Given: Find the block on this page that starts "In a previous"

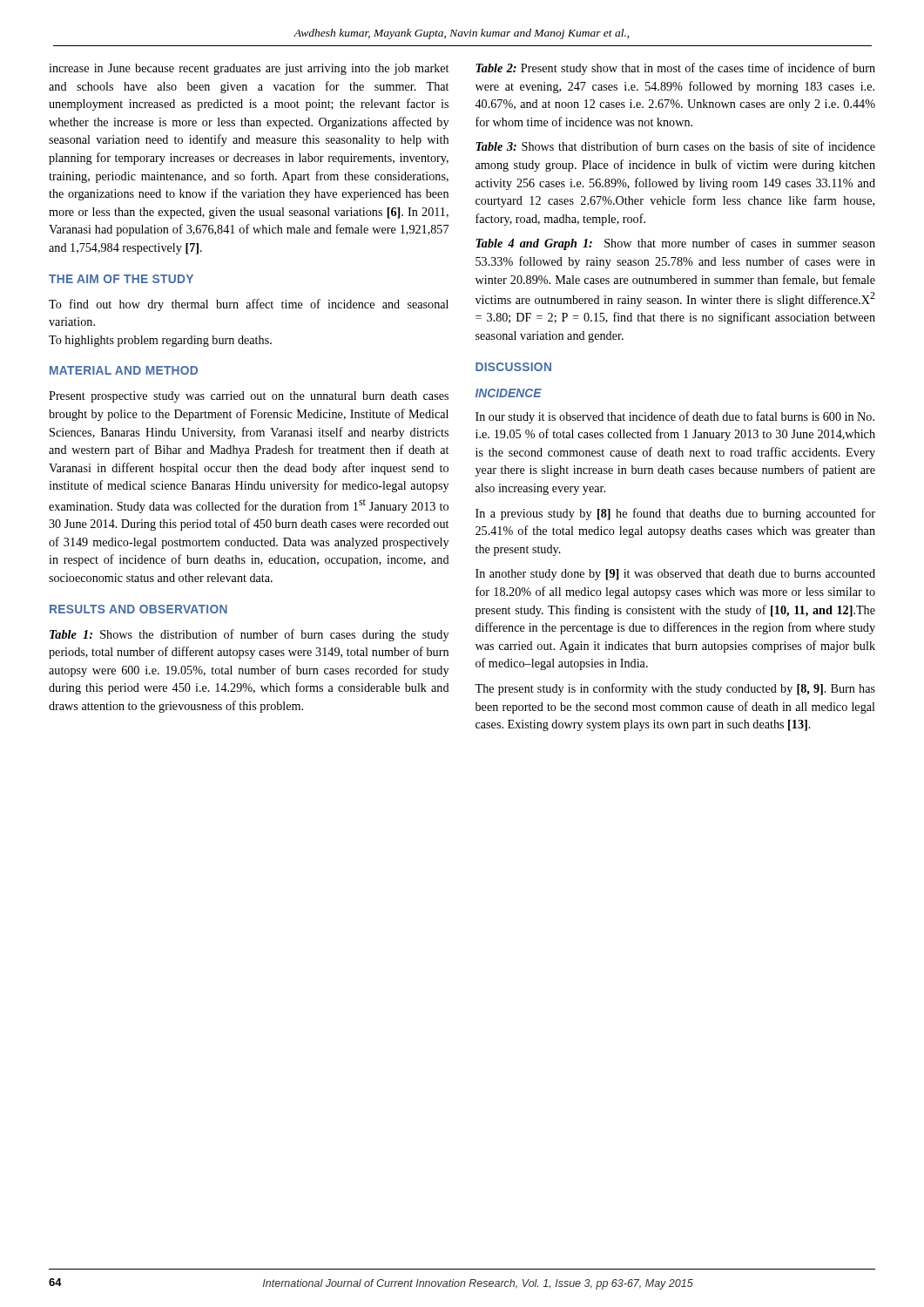Looking at the screenshot, I should pyautogui.click(x=675, y=531).
